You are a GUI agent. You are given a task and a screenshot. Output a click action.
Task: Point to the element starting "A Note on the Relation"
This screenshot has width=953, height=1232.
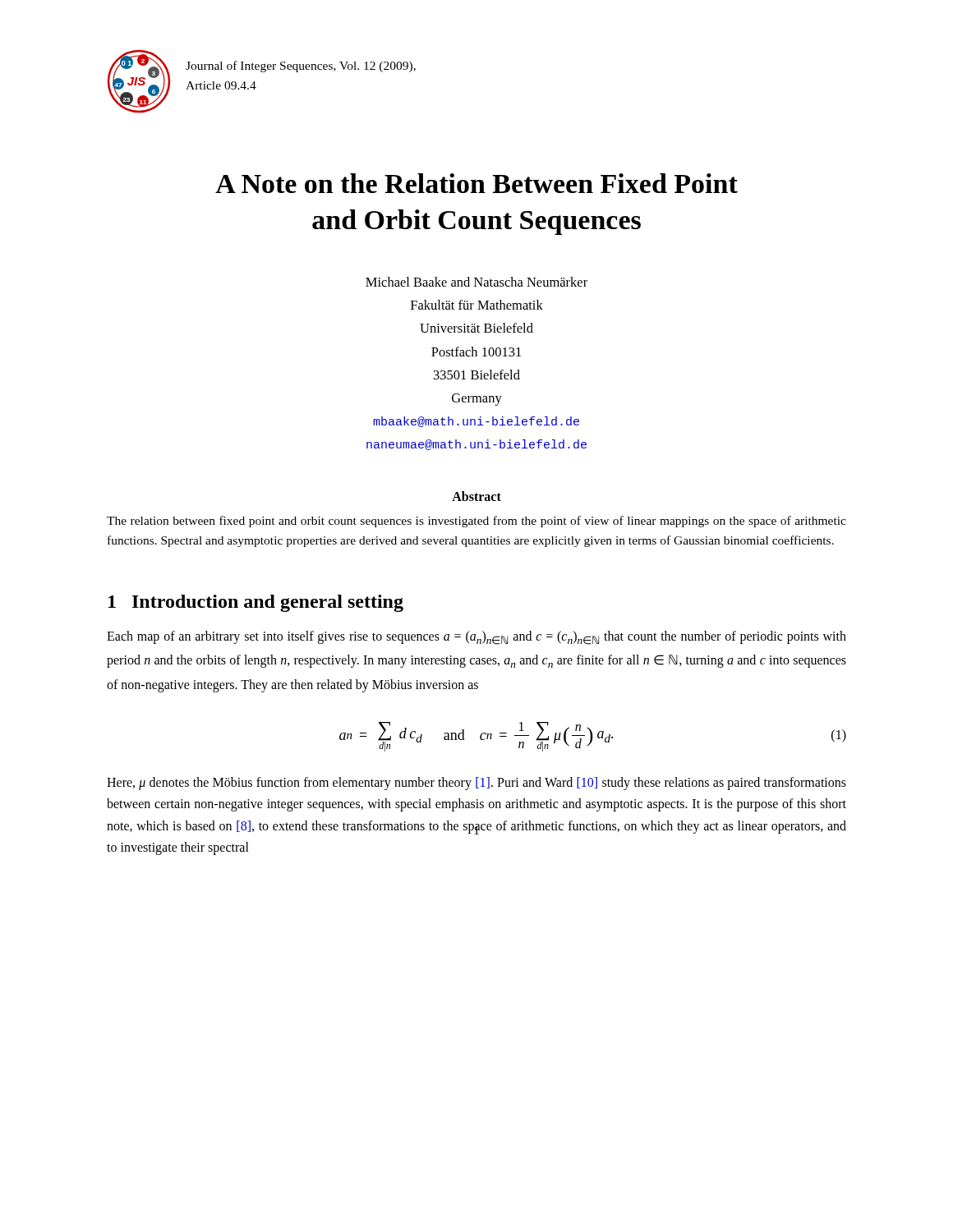476,202
